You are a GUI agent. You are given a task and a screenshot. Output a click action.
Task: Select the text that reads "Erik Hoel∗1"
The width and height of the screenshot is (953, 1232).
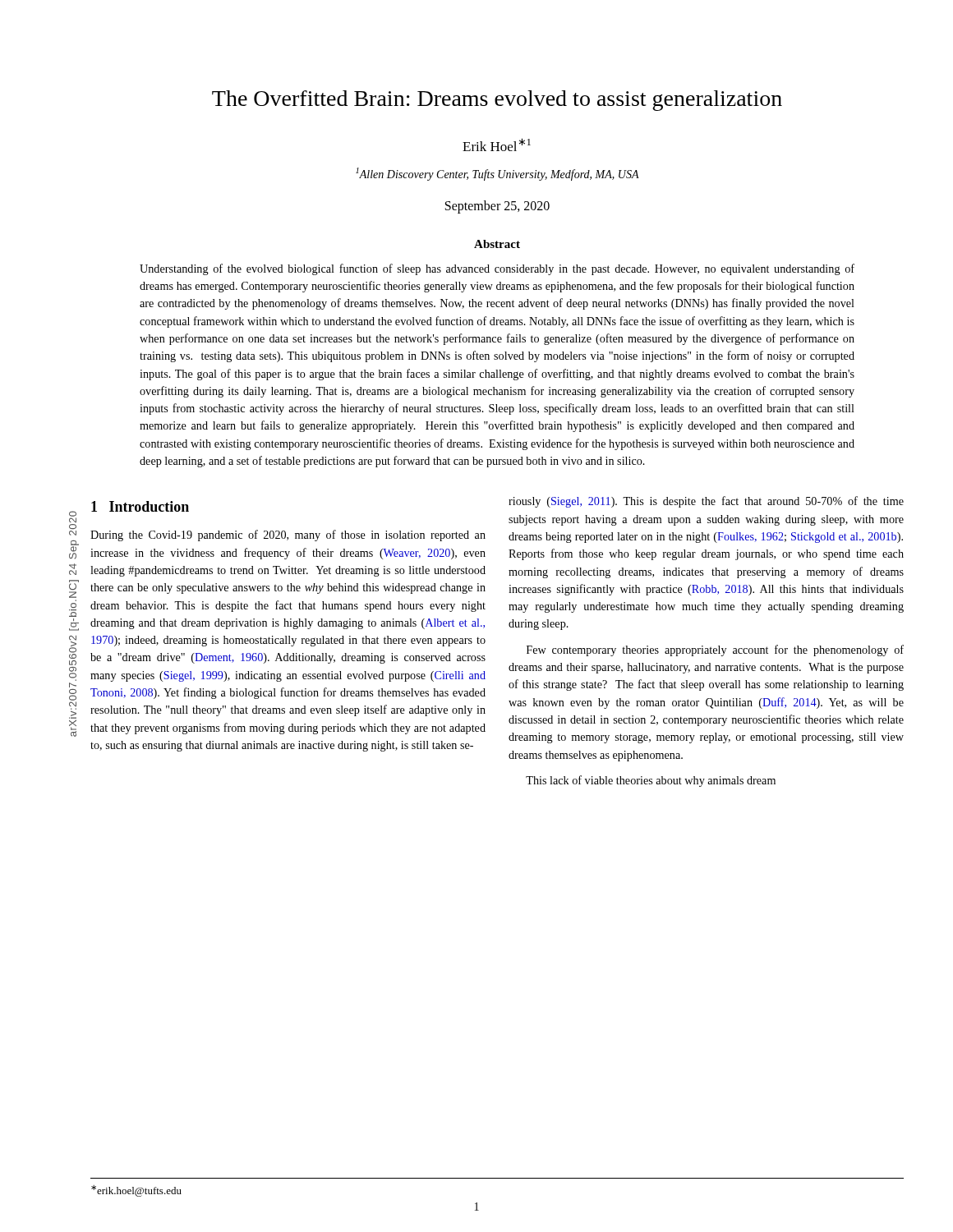pyautogui.click(x=497, y=146)
